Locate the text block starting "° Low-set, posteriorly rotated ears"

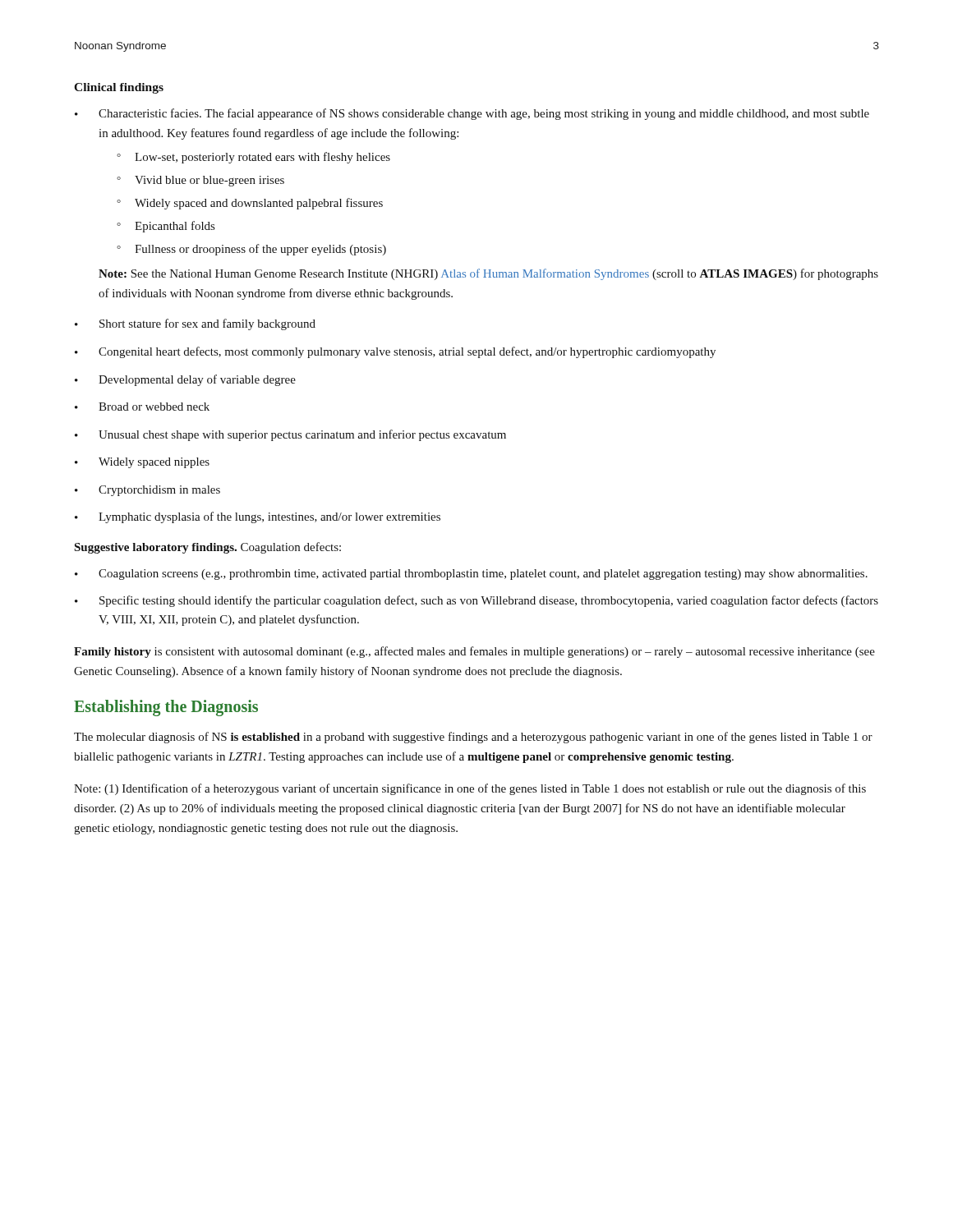point(253,157)
